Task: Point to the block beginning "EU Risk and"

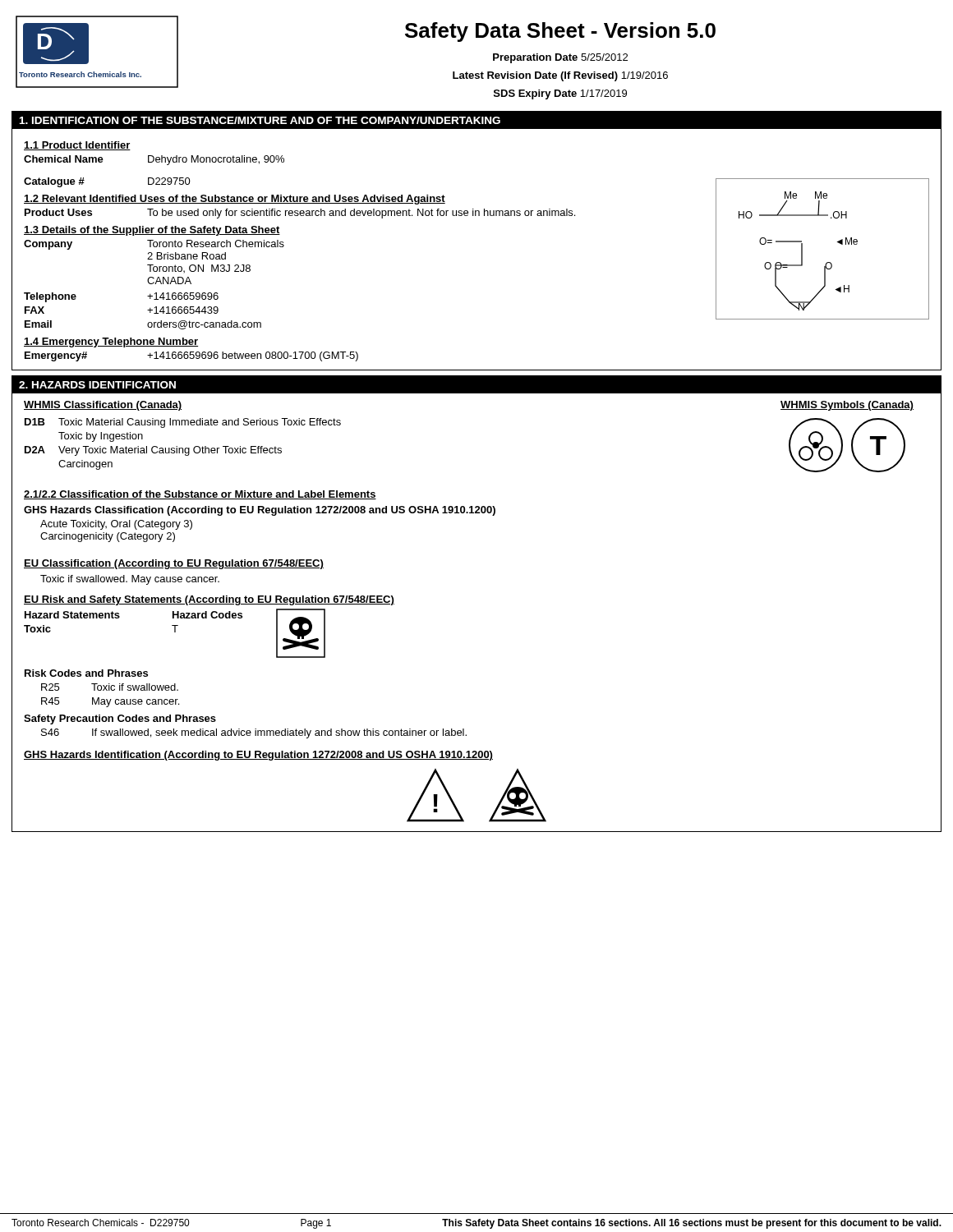Action: pos(209,600)
